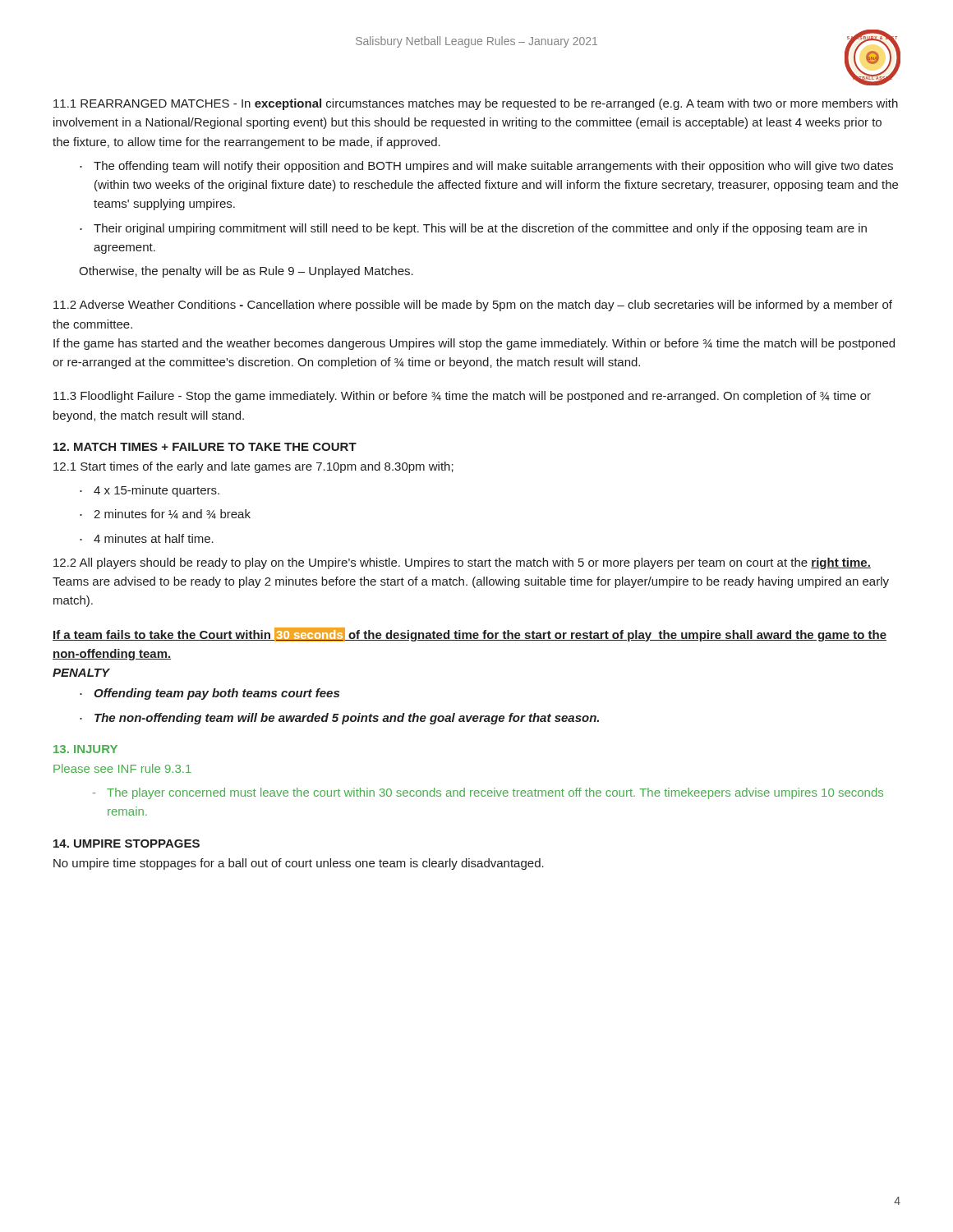Point to the block beginning "1 Start times of the early and"

click(x=253, y=466)
